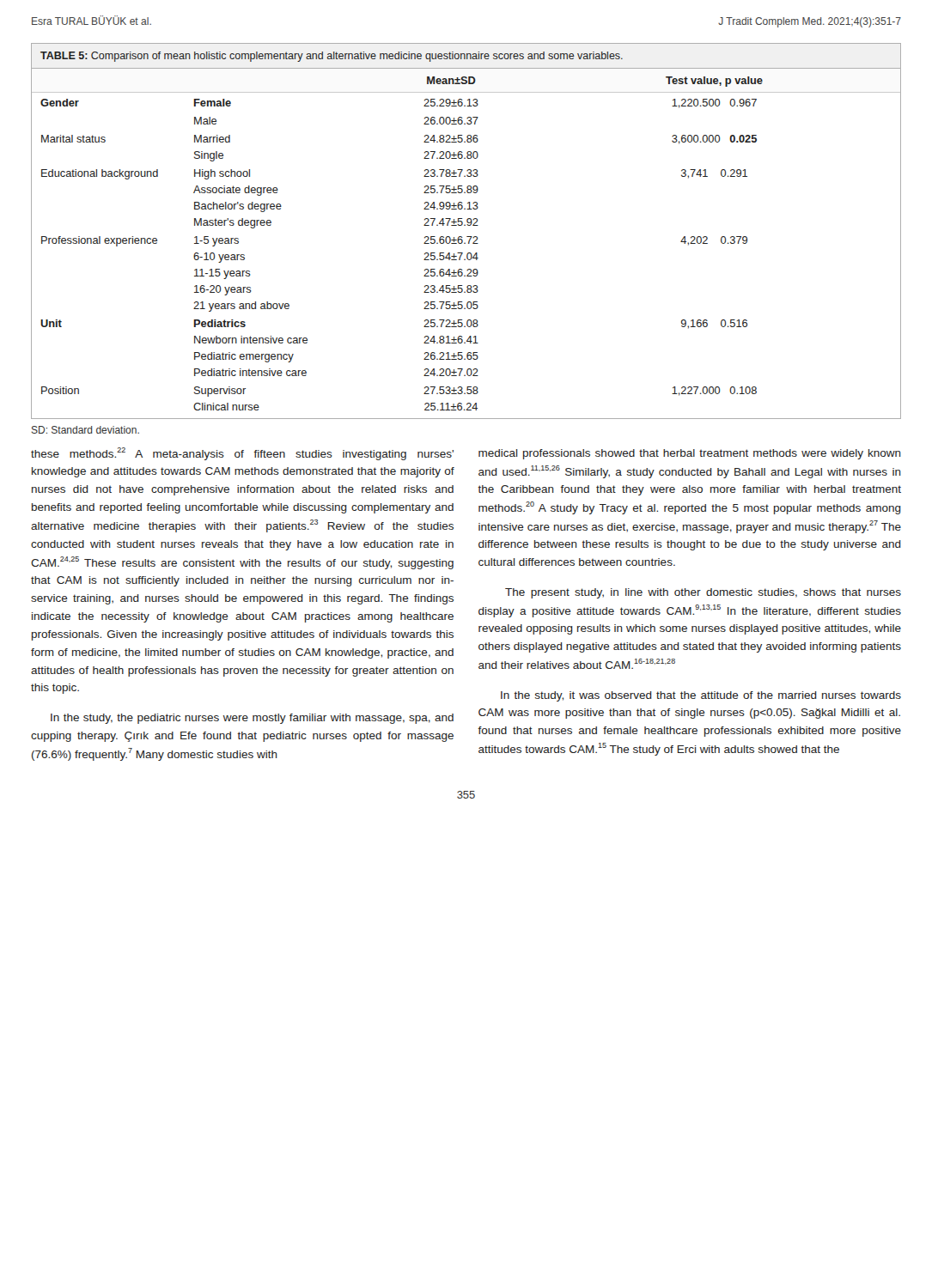Click on the text starting "The present study, in"
932x1288 pixels.
(x=690, y=628)
